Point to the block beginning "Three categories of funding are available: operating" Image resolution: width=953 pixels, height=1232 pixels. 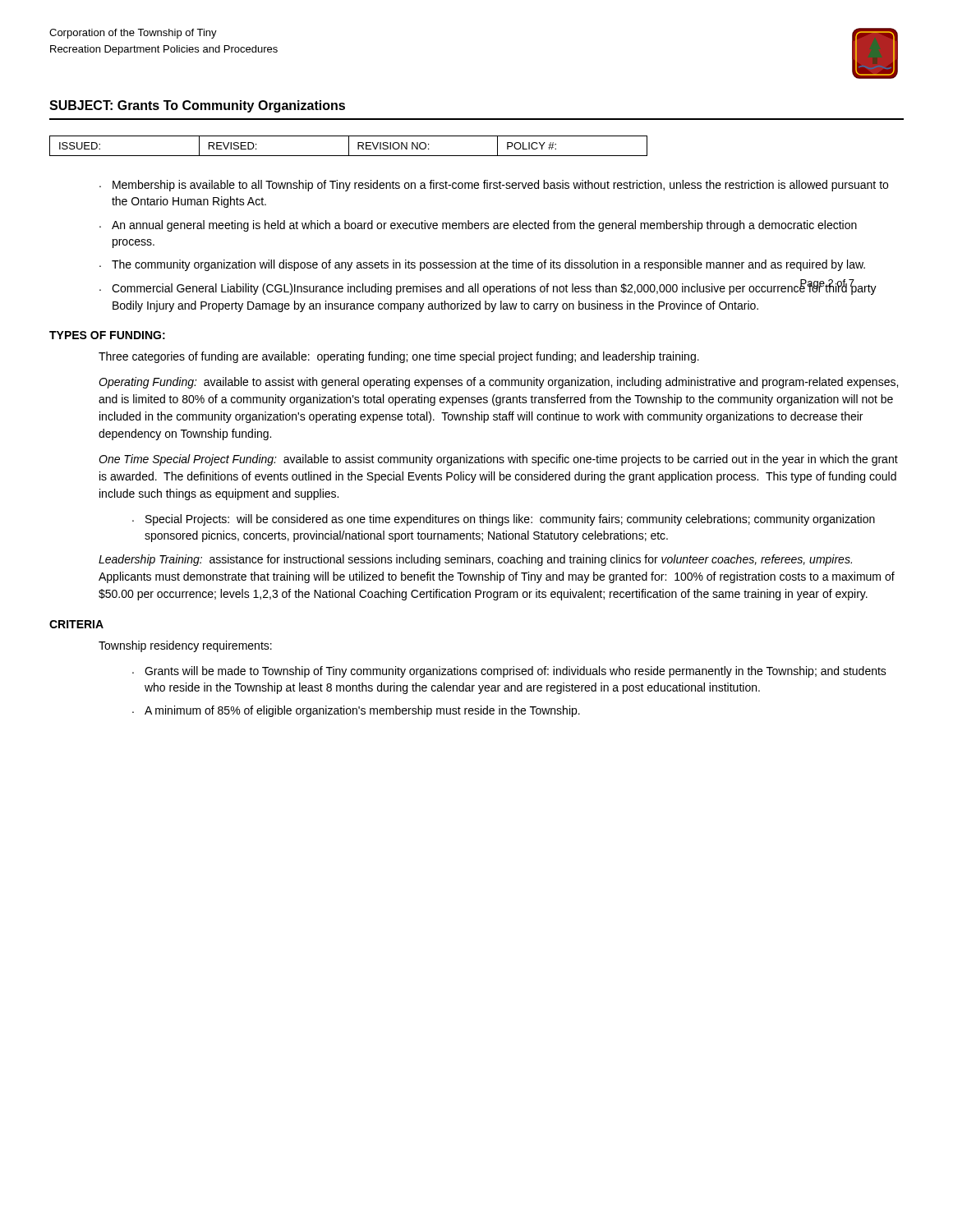pyautogui.click(x=399, y=357)
